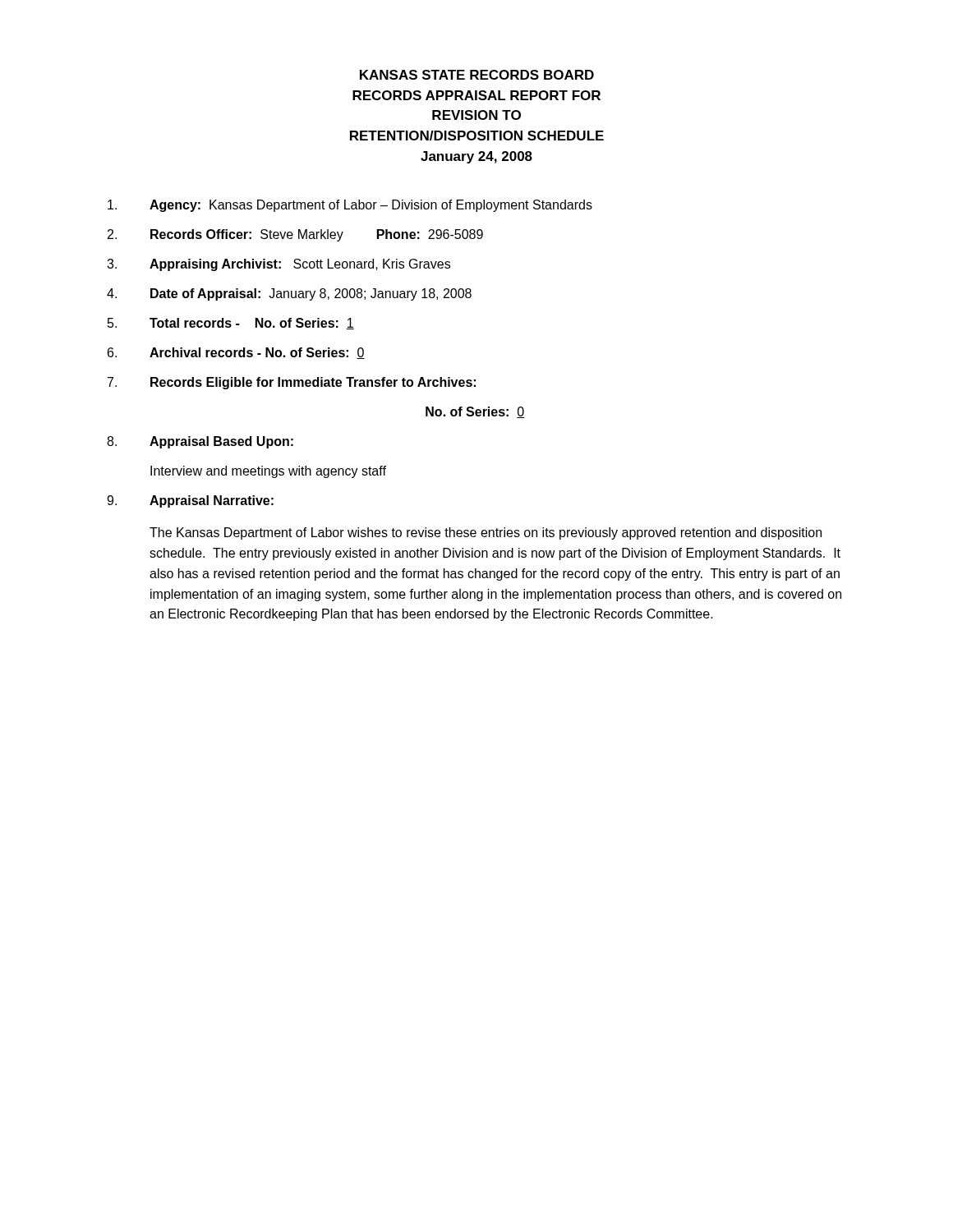Where is the passage that starts "5. Total records - No. of Series:"?
The width and height of the screenshot is (953, 1232).
(x=231, y=324)
